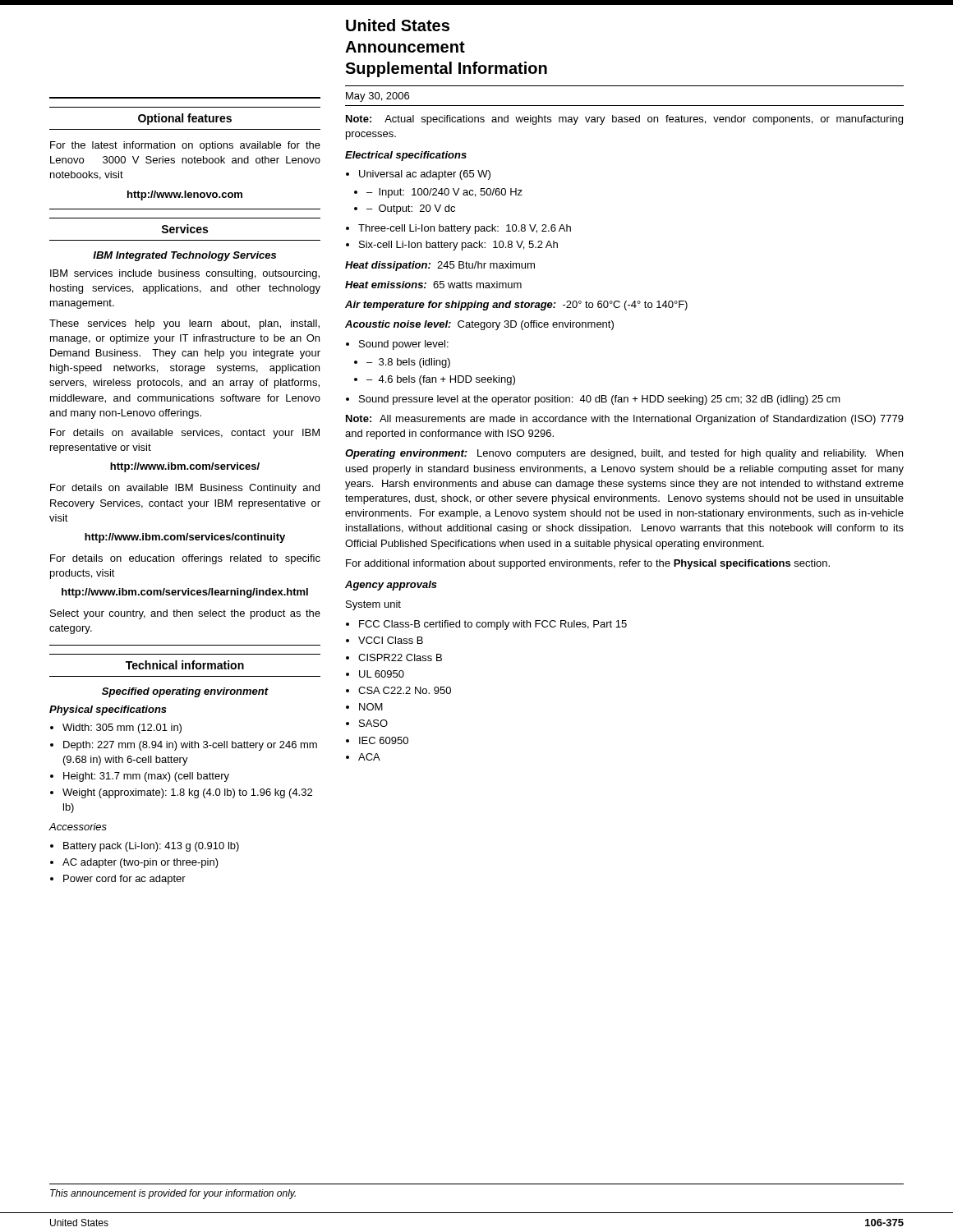Locate the text with the text "Heat dissipation: 245 Btu/hr maximum"
953x1232 pixels.
tap(440, 266)
